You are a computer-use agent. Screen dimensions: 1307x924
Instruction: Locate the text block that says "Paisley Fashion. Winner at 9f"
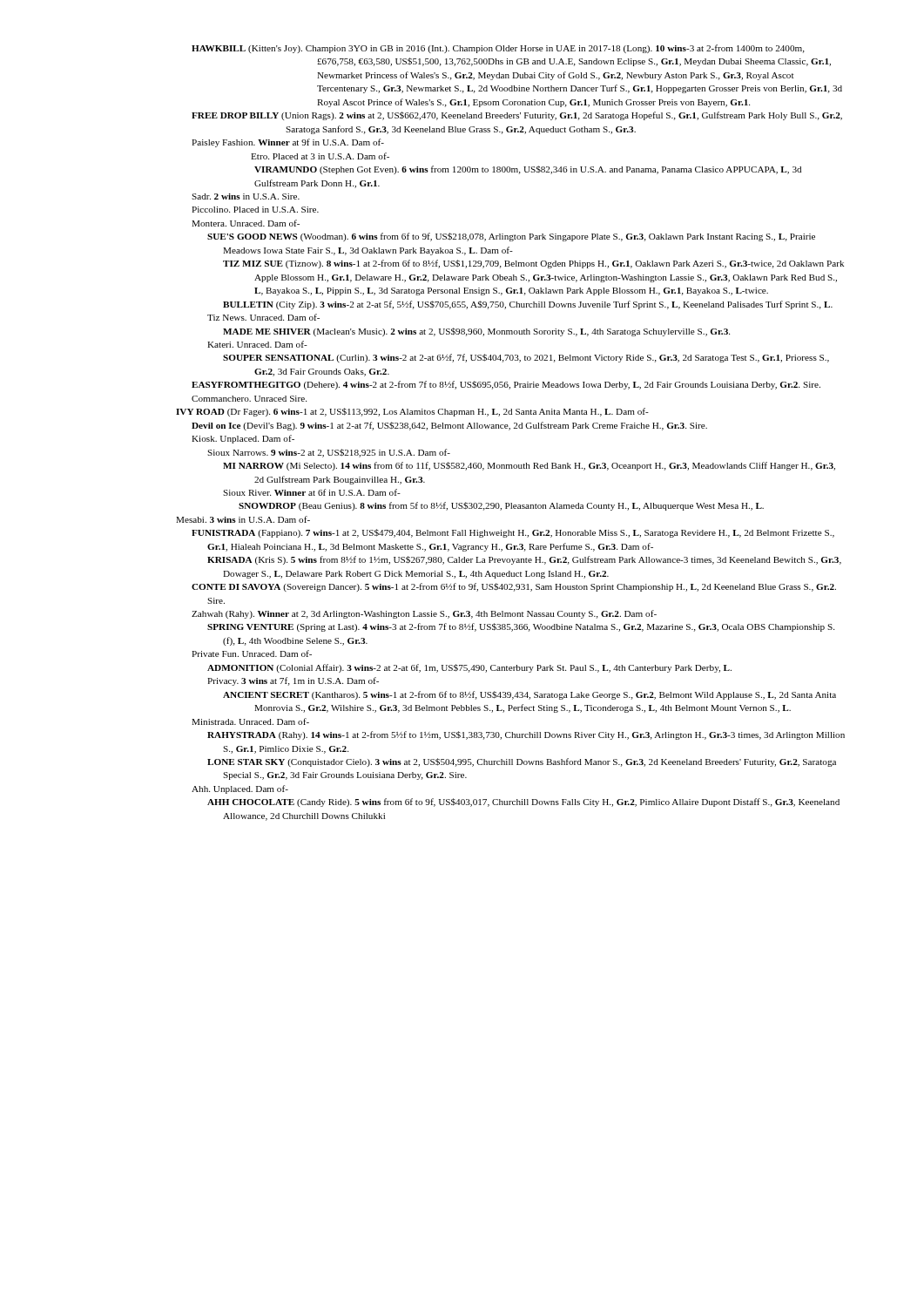pos(519,143)
